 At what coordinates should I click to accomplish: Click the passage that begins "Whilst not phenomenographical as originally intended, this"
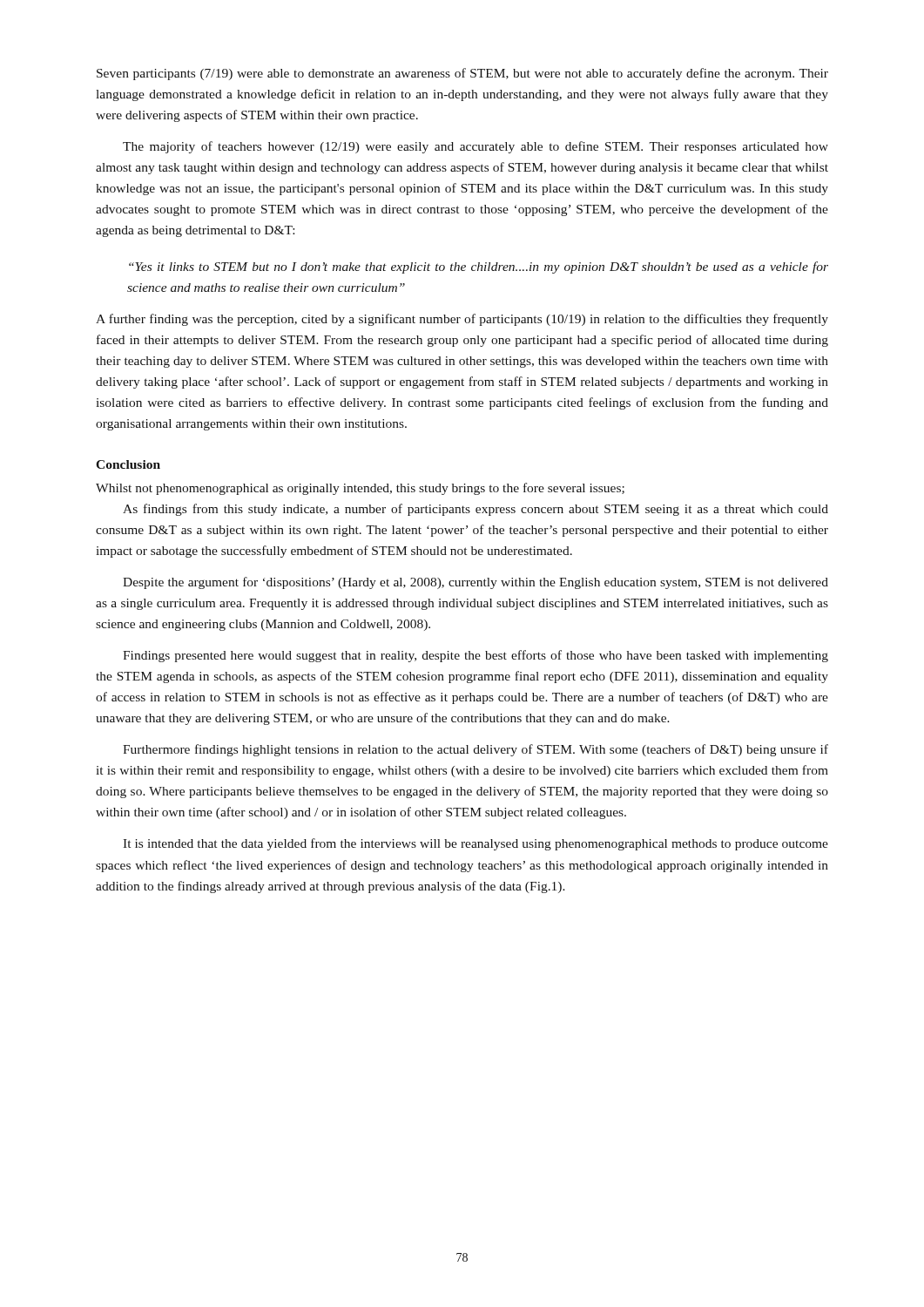(x=462, y=488)
